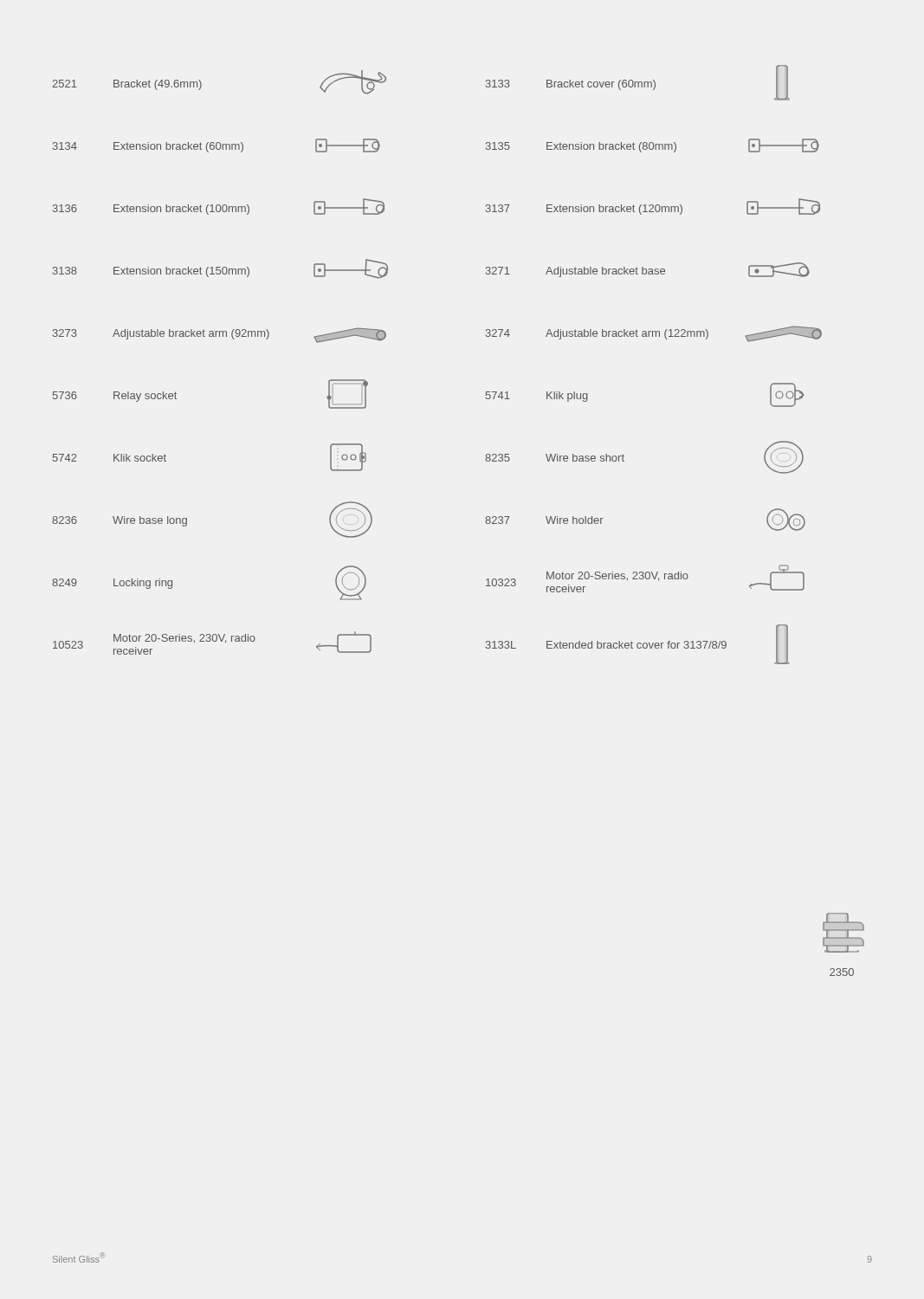Select the block starting "3138 Extension bracket (150mm)"

225,270
